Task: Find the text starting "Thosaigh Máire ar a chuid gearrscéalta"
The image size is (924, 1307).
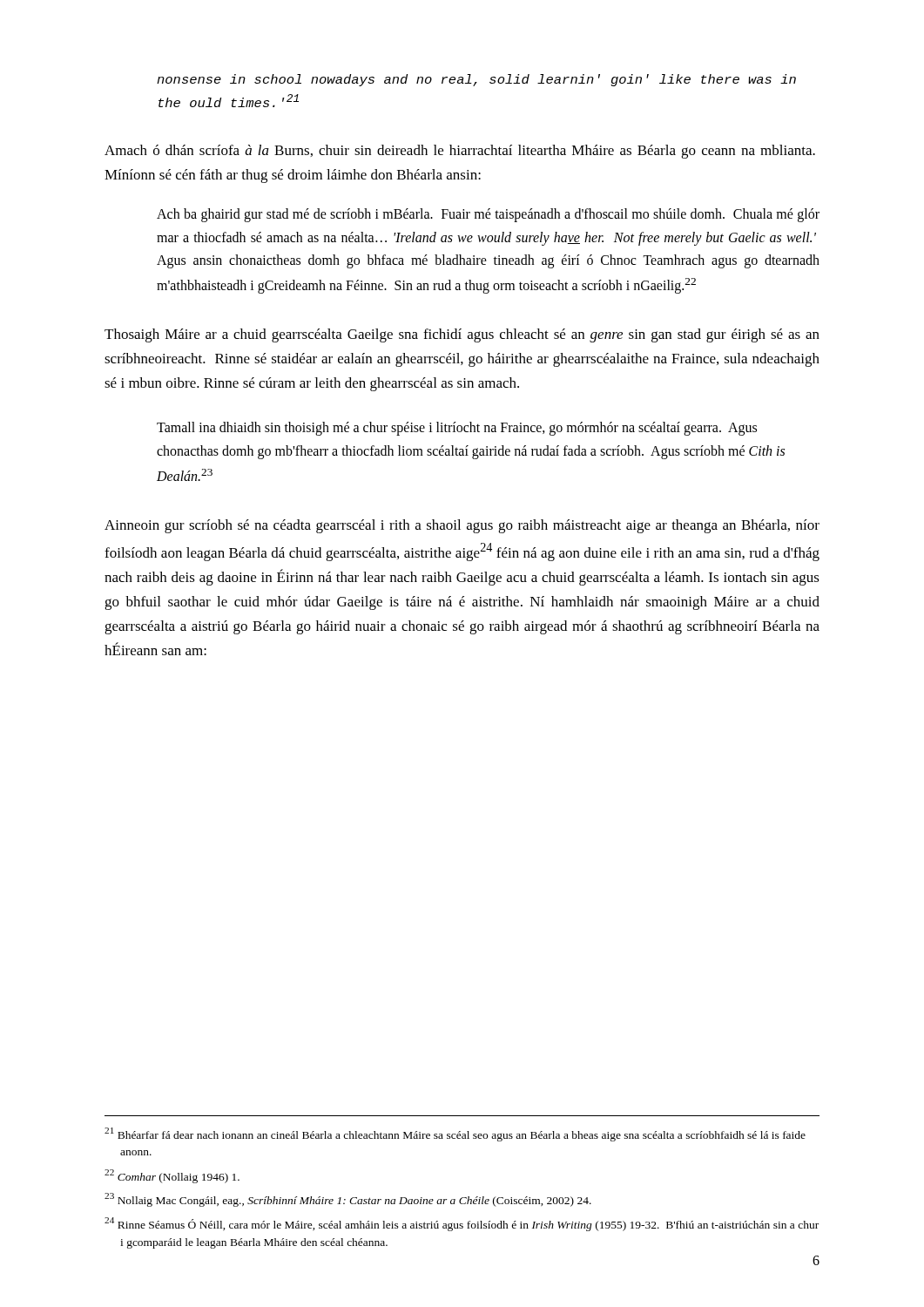Action: [x=462, y=359]
